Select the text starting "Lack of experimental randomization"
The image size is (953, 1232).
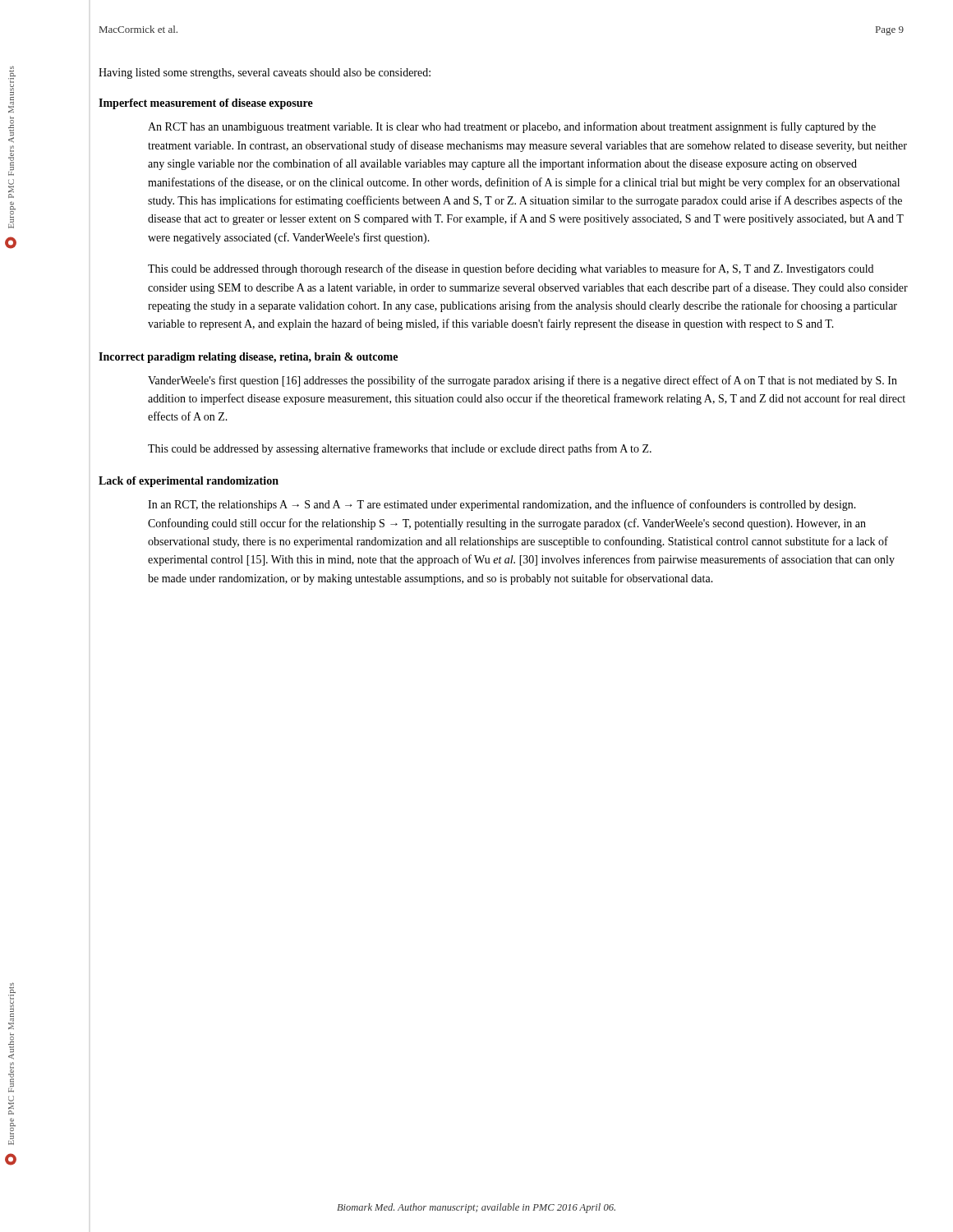(189, 481)
